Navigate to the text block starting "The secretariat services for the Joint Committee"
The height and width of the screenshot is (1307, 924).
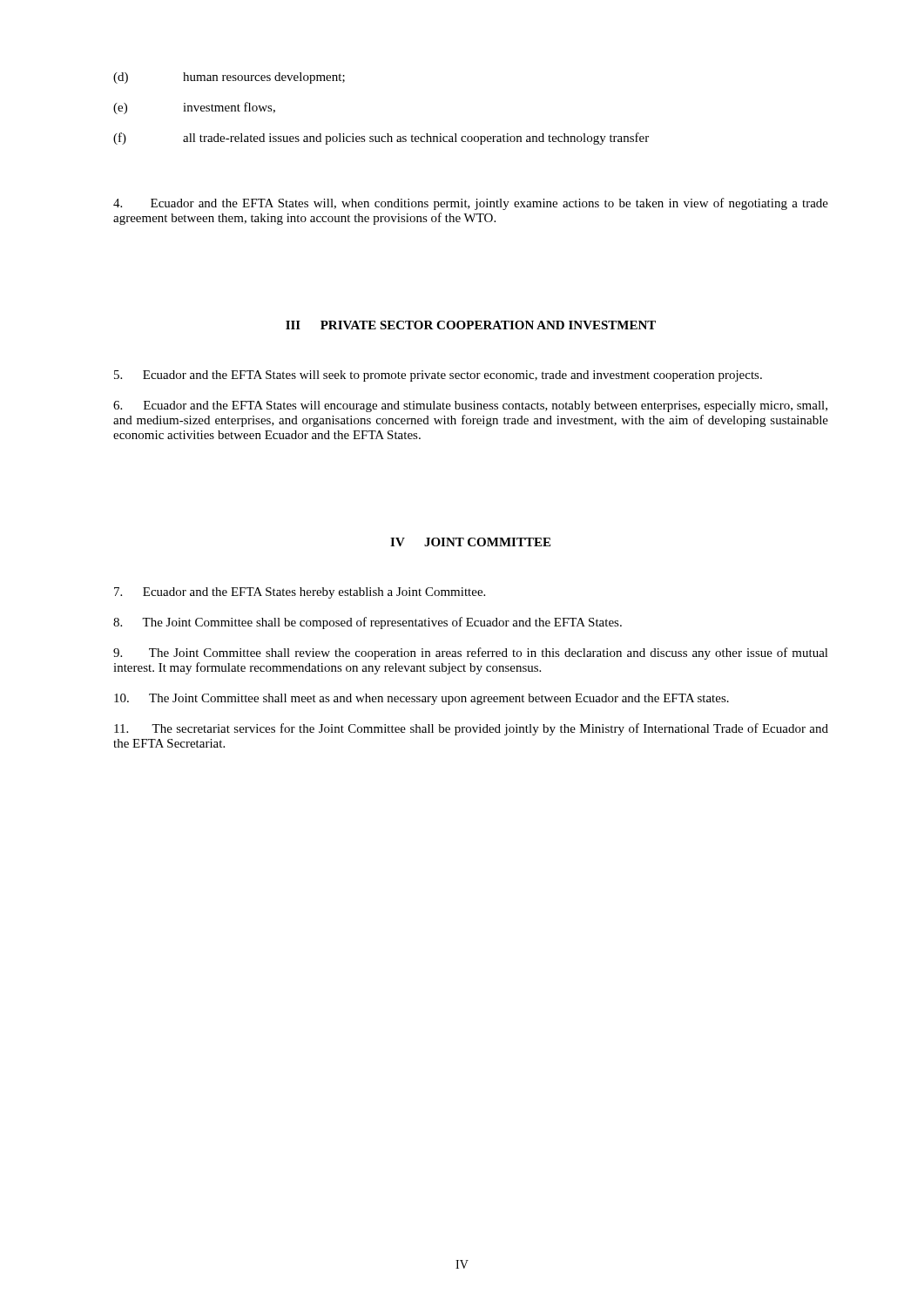[x=471, y=736]
